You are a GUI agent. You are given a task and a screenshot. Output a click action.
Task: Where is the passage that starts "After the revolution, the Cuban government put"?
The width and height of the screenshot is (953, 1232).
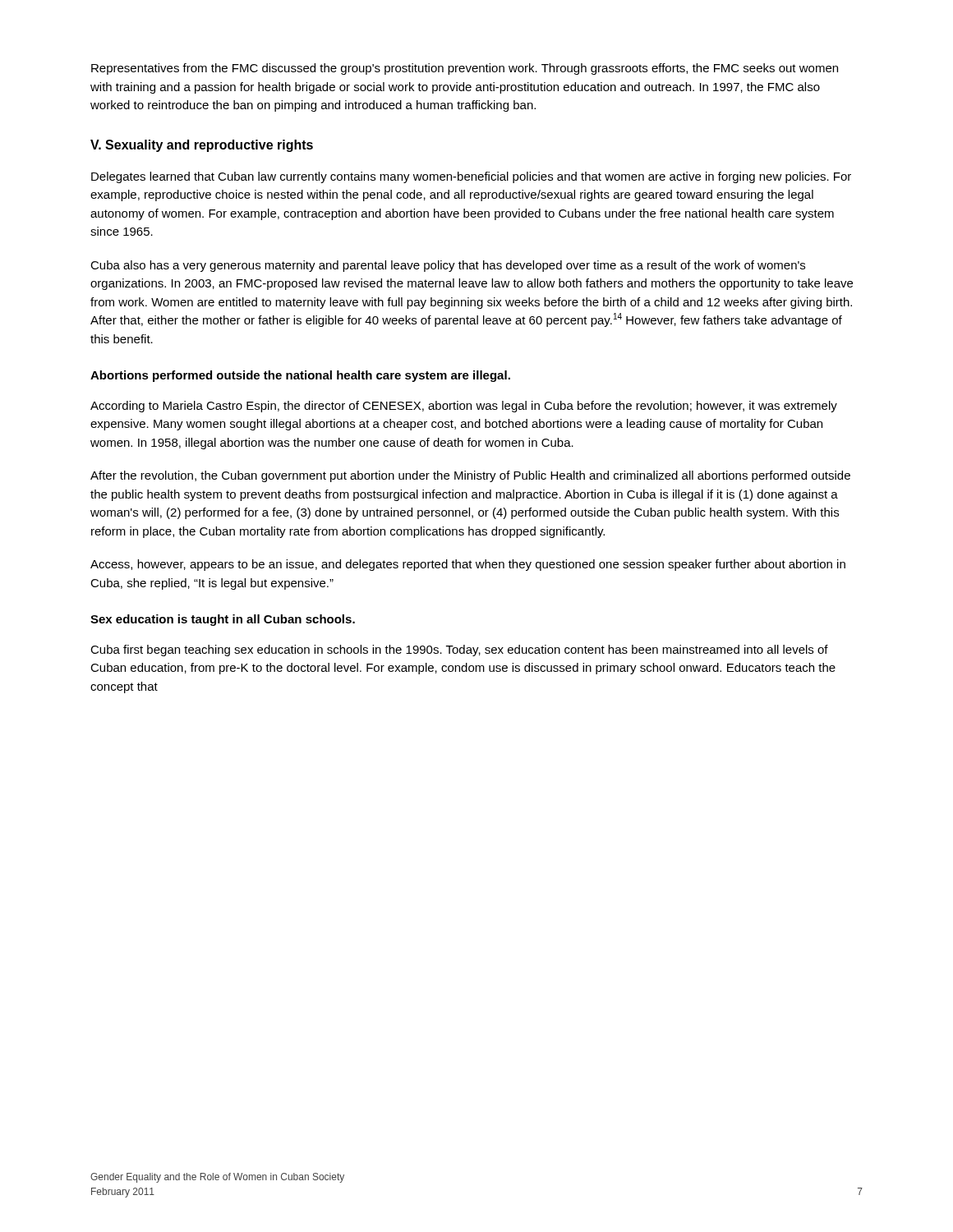point(471,503)
